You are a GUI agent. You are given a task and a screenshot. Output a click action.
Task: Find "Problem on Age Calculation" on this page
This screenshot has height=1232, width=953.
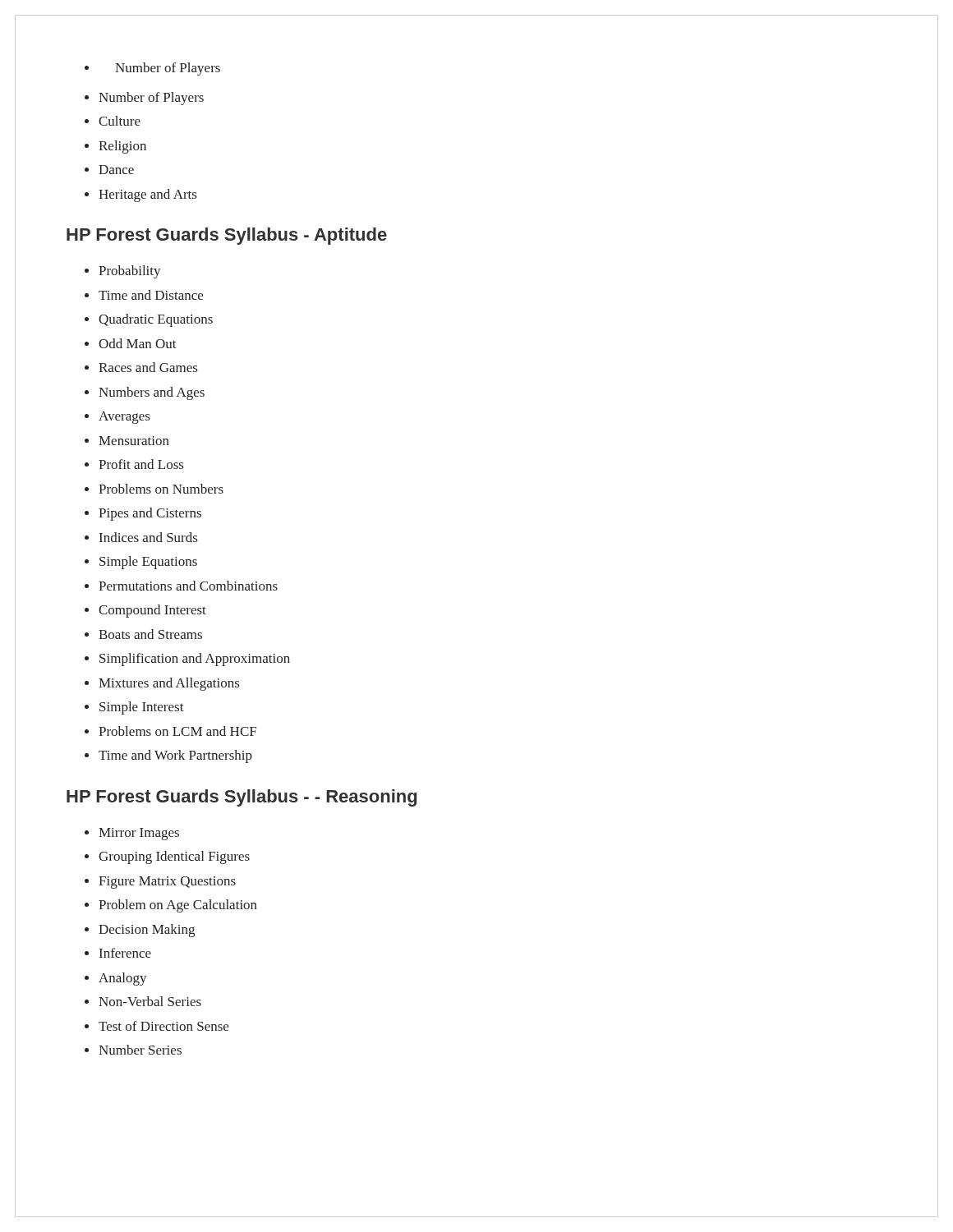coord(178,906)
